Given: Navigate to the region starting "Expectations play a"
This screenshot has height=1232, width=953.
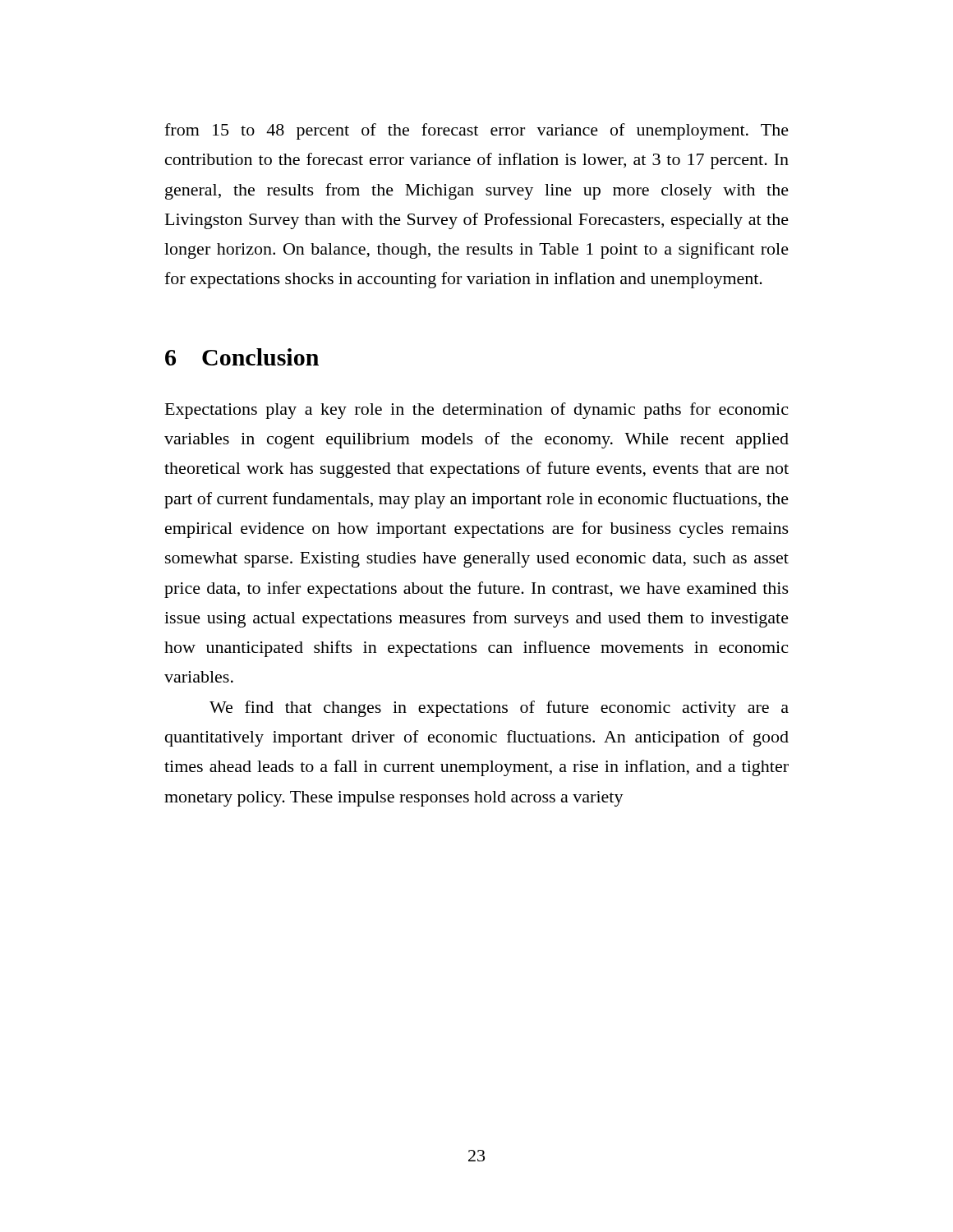Looking at the screenshot, I should (x=476, y=543).
